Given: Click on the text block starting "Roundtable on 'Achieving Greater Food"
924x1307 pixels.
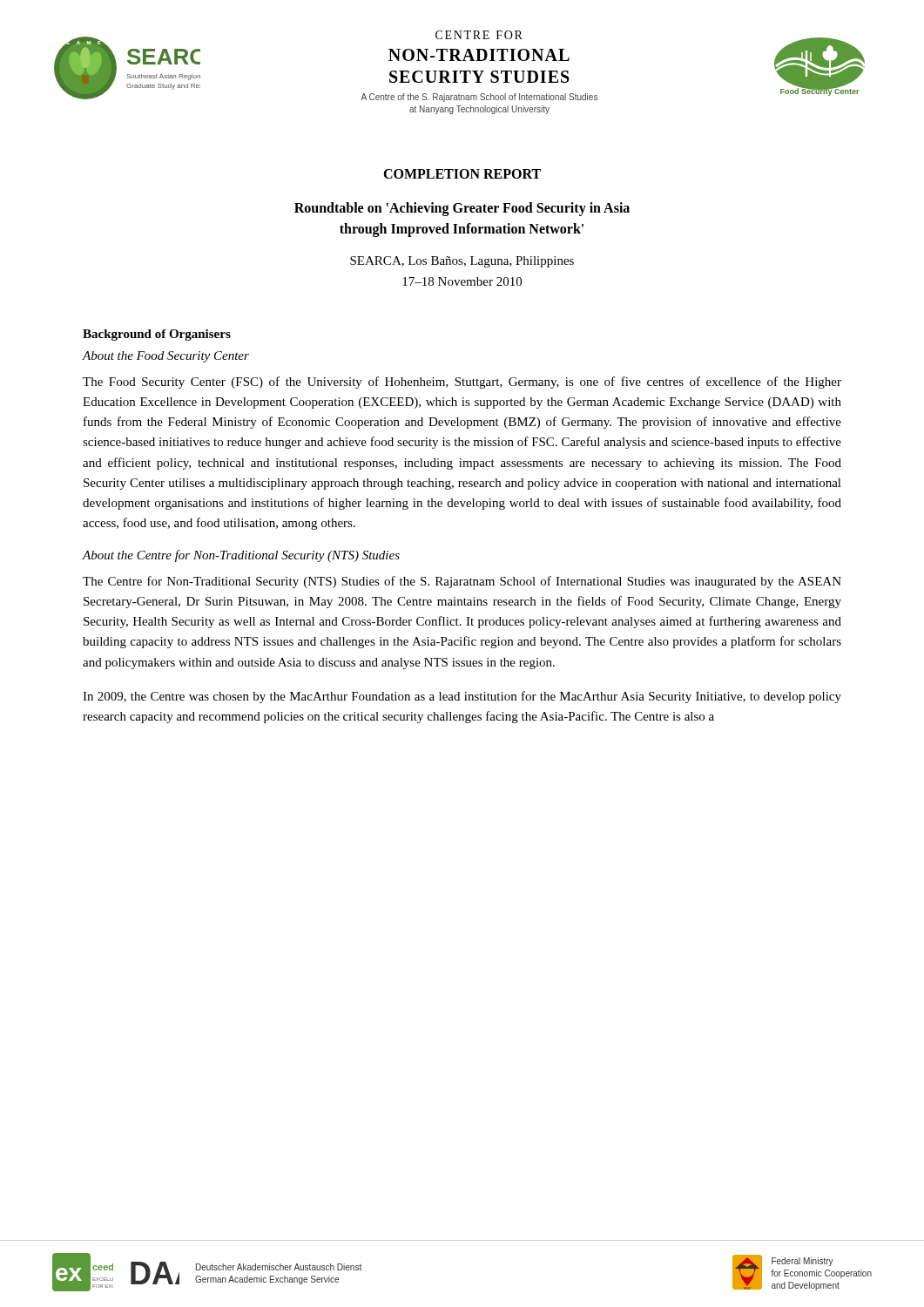Looking at the screenshot, I should click(x=462, y=218).
